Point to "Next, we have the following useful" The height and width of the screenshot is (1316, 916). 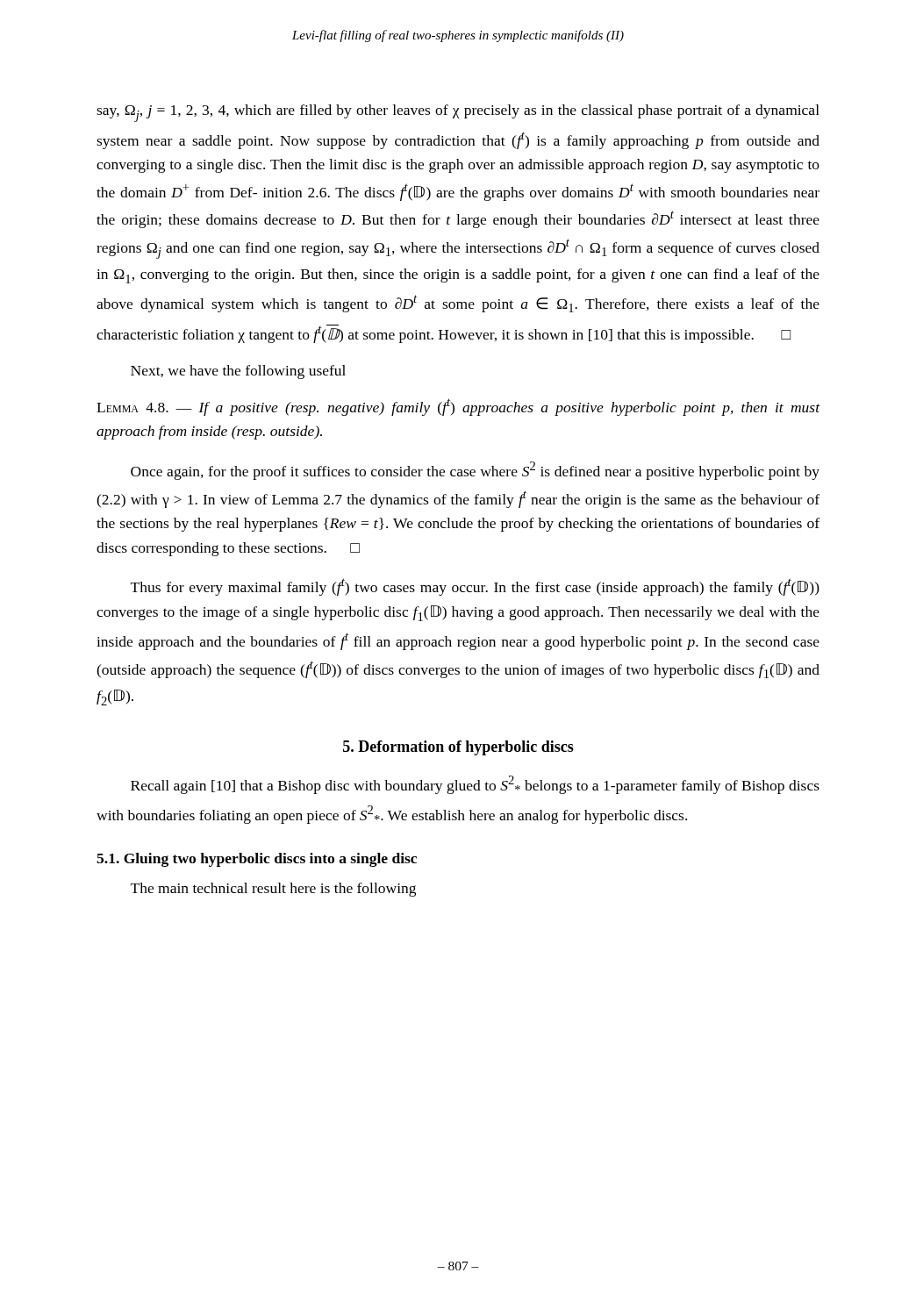tap(238, 372)
